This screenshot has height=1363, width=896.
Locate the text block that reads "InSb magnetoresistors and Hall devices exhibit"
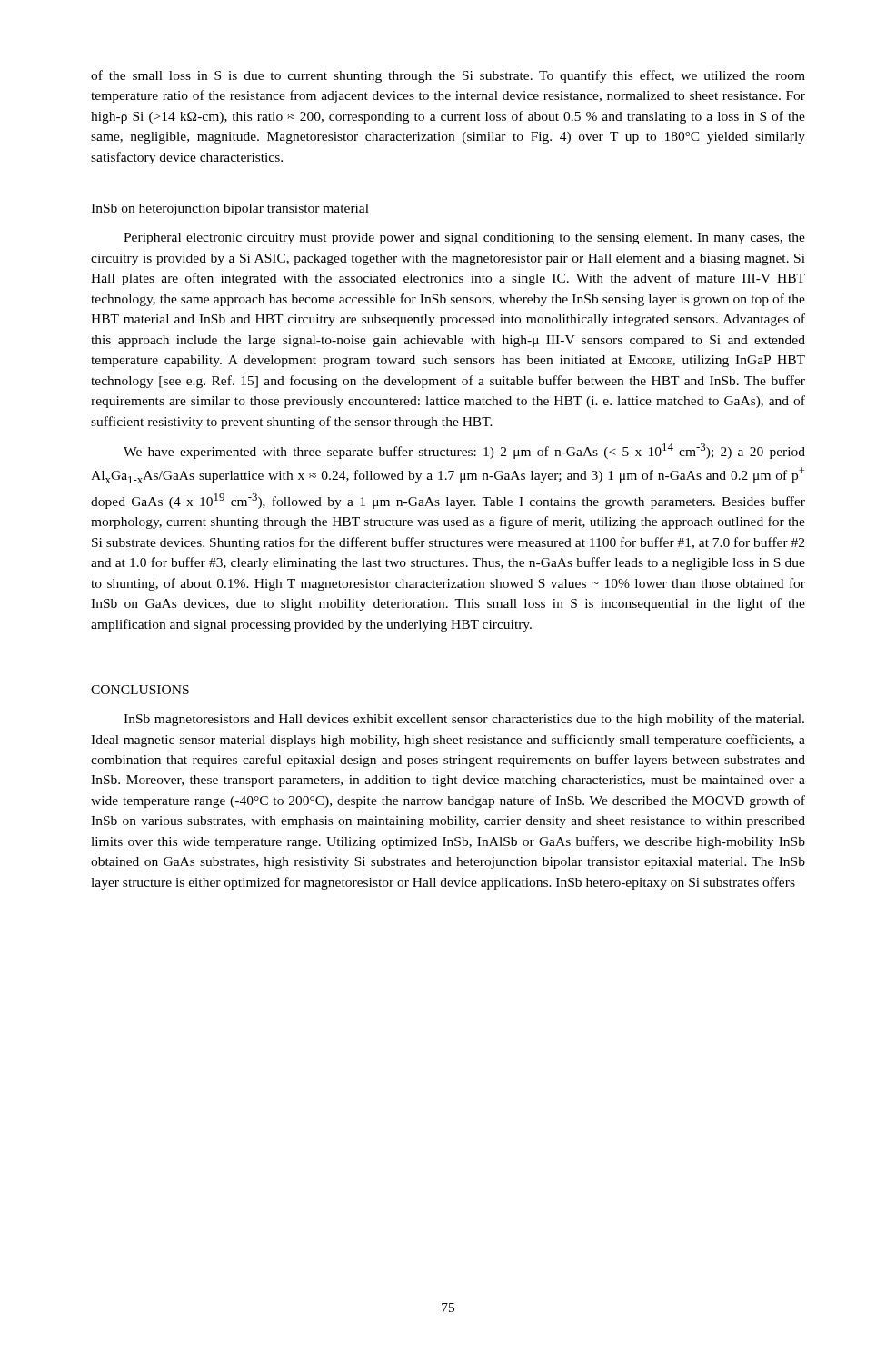[x=448, y=800]
